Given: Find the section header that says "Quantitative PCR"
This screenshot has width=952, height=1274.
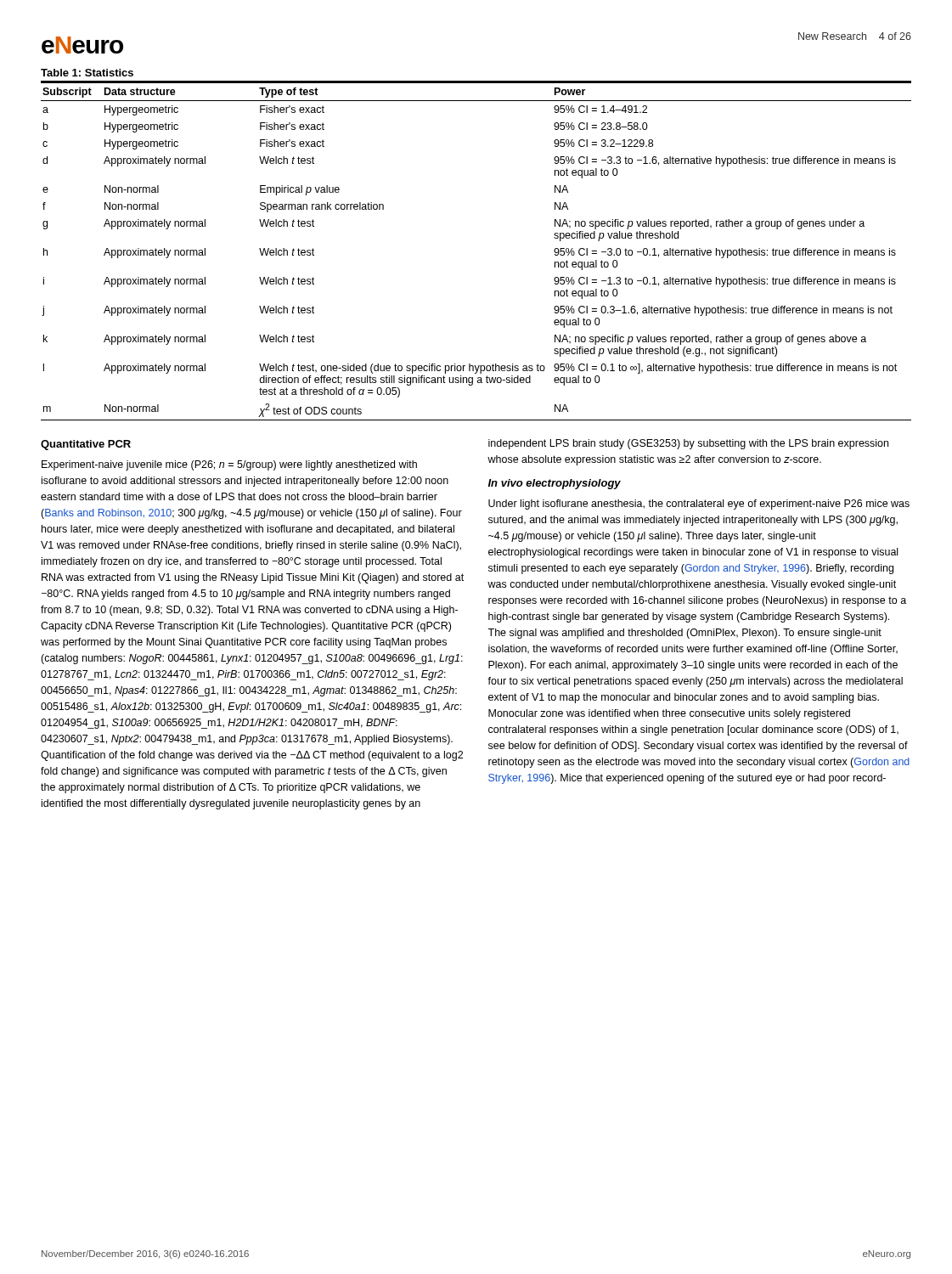Looking at the screenshot, I should coord(86,444).
